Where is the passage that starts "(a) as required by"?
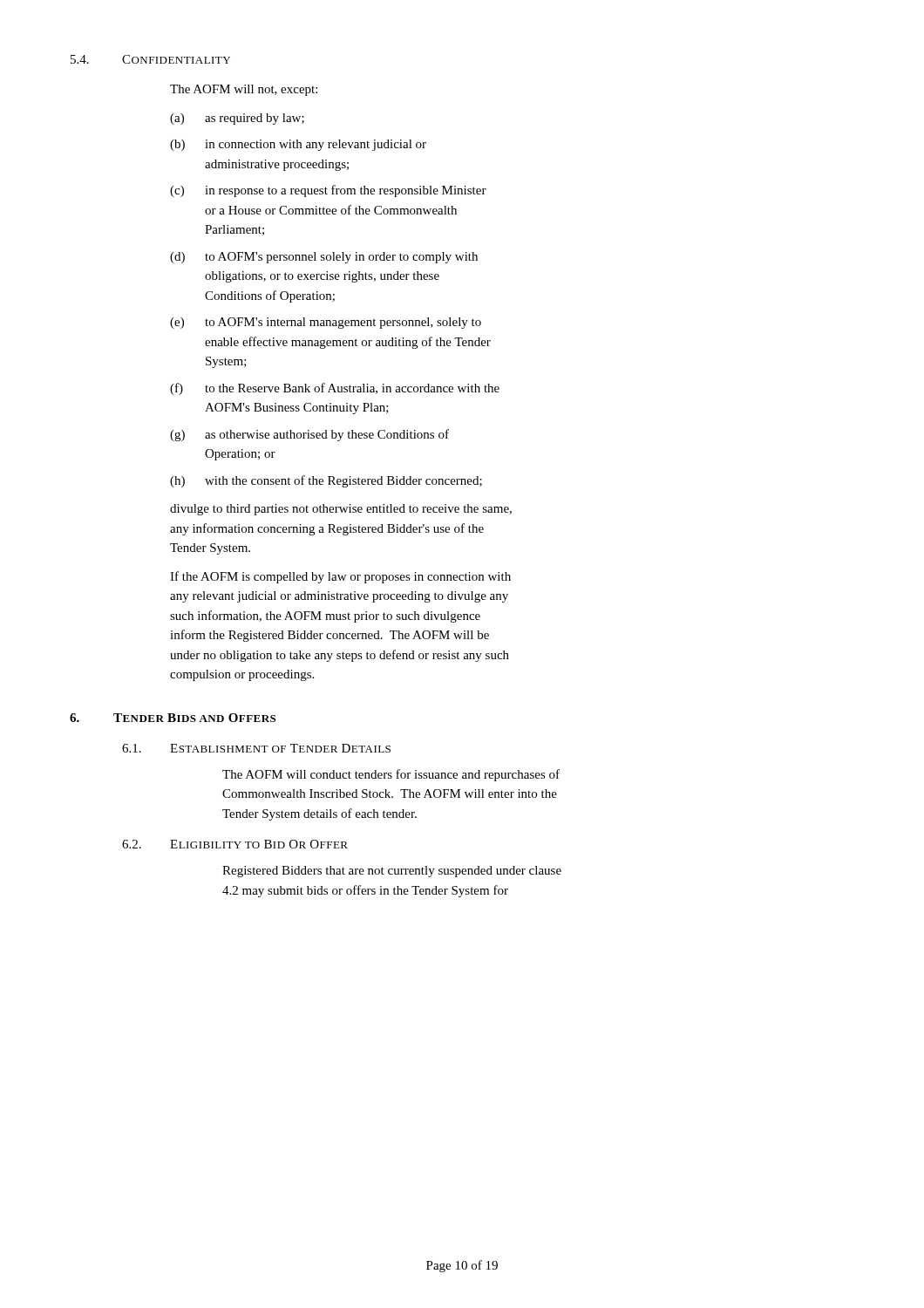This screenshot has height=1308, width=924. coord(237,119)
